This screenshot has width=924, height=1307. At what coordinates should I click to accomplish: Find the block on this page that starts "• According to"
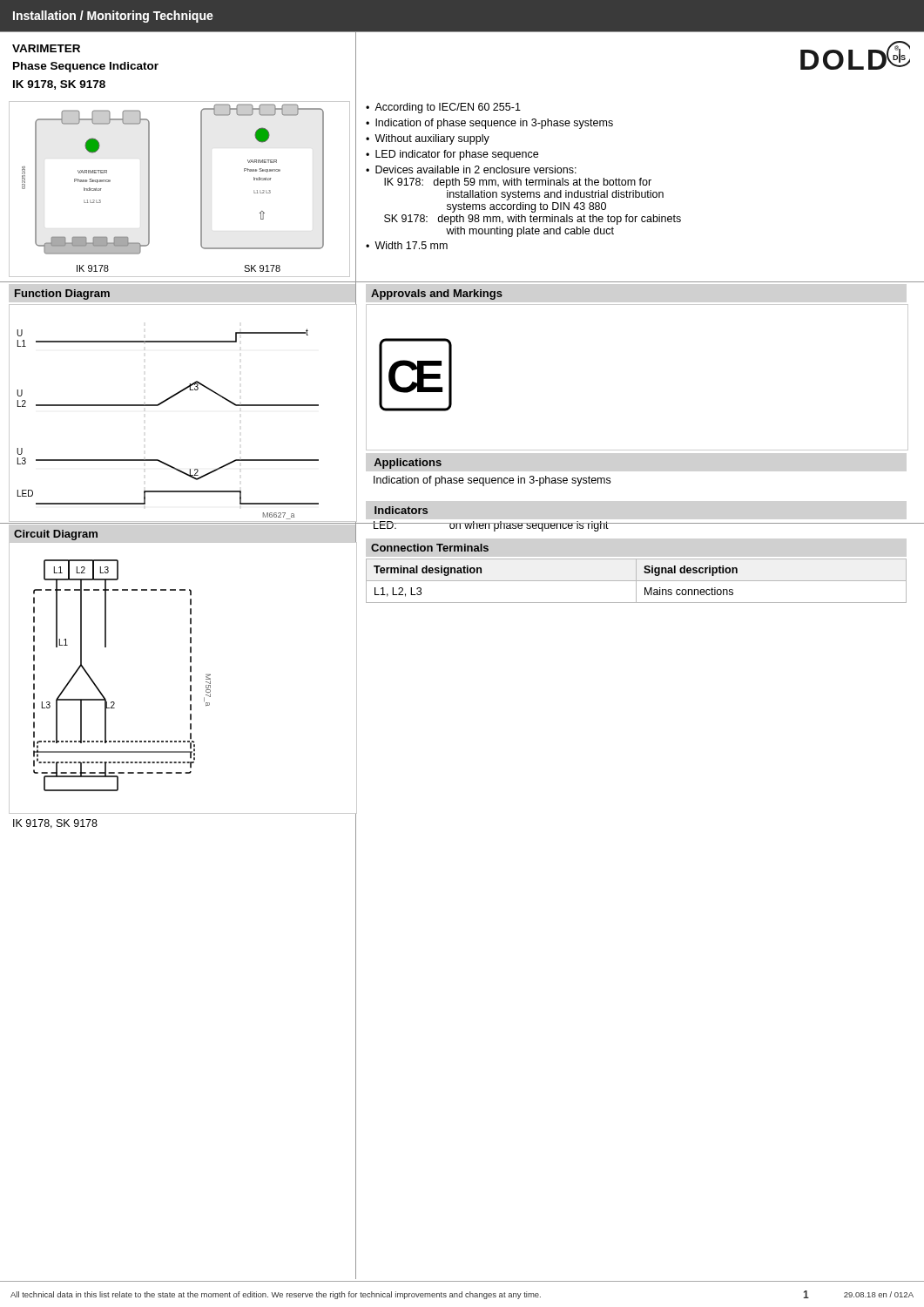tap(443, 108)
